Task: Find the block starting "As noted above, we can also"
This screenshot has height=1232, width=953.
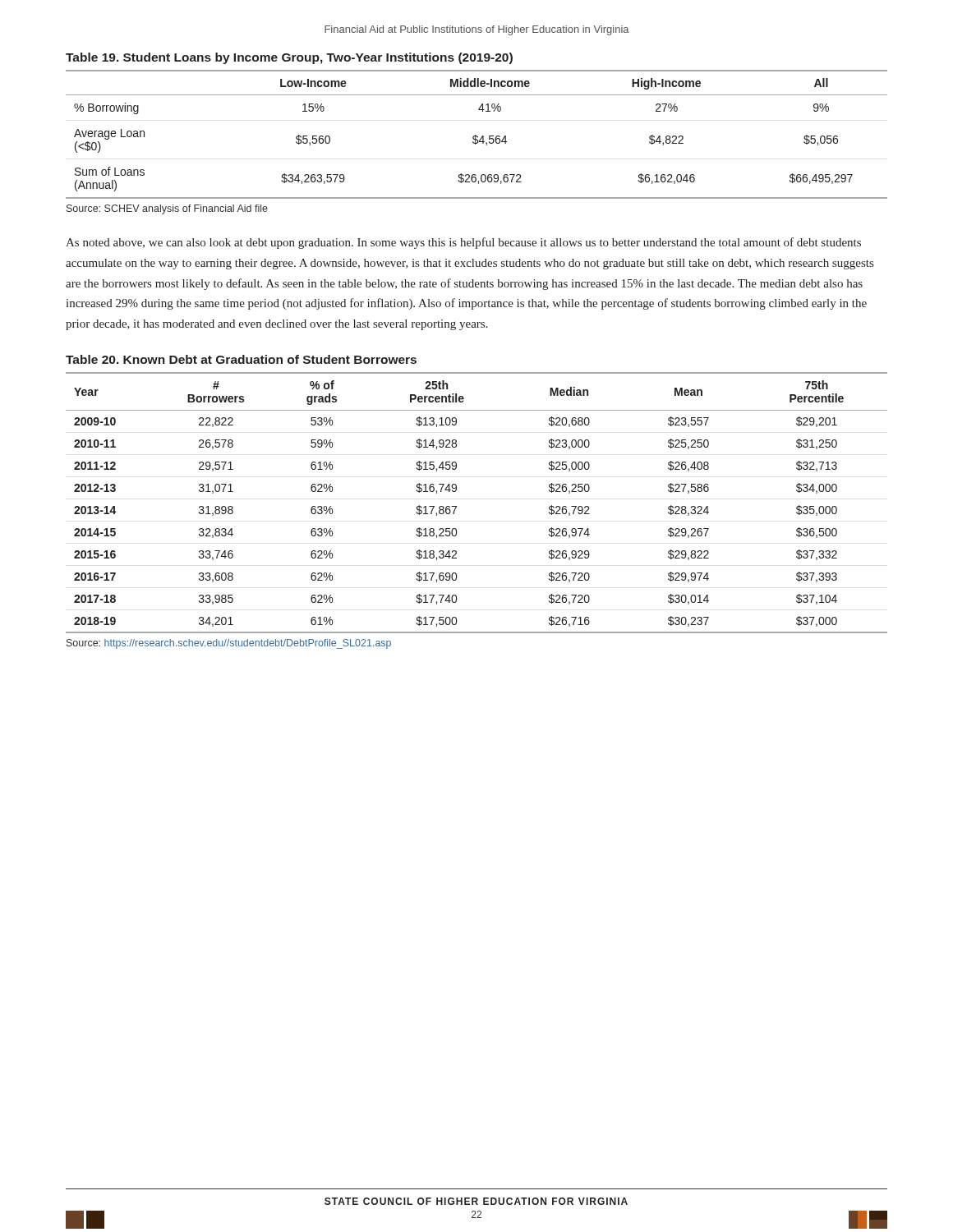Action: click(470, 283)
